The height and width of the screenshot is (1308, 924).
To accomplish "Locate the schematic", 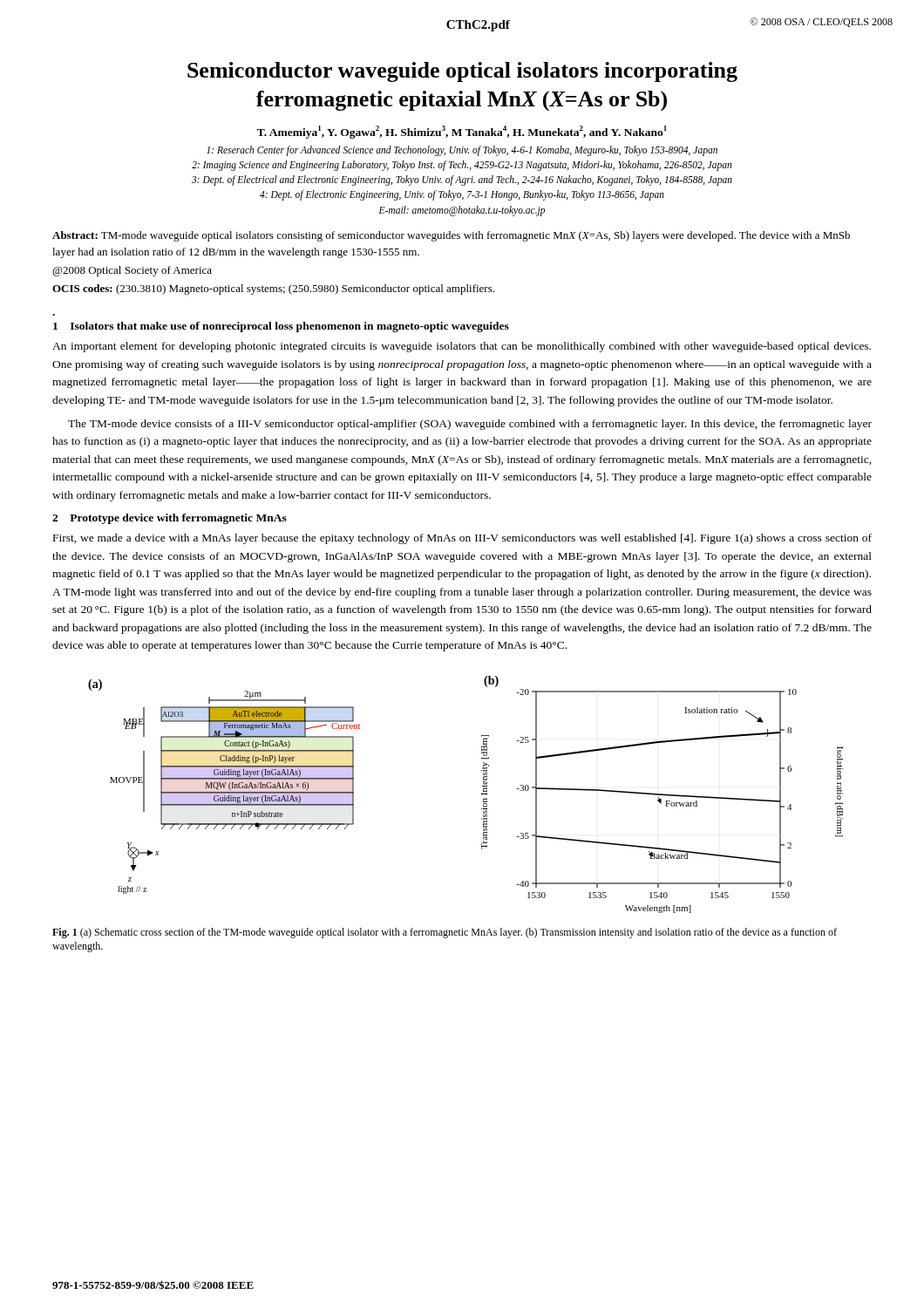I will (x=266, y=792).
